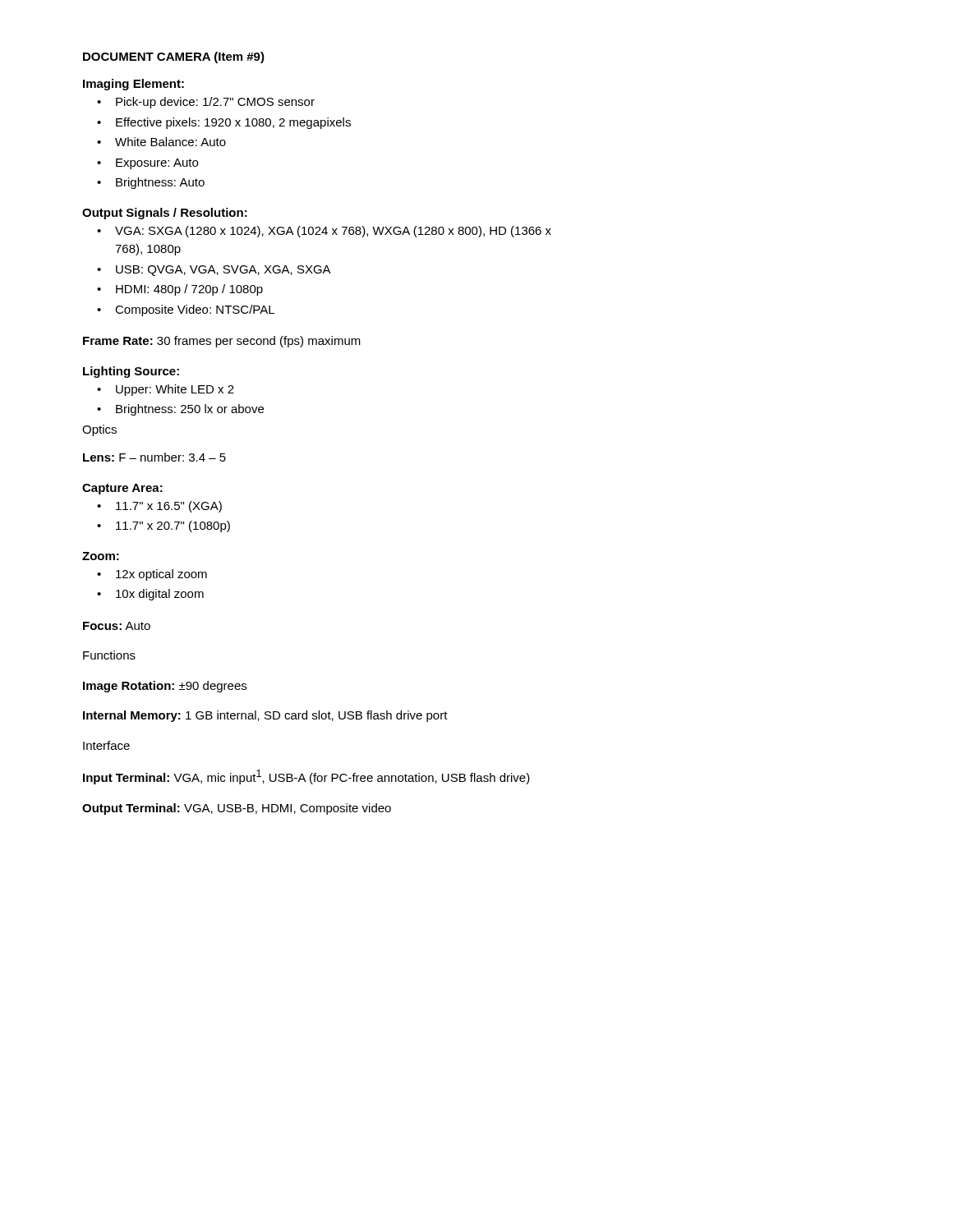Point to the region starting "•Brightness: 250 lx or above"
The image size is (953, 1232).
tap(180, 410)
